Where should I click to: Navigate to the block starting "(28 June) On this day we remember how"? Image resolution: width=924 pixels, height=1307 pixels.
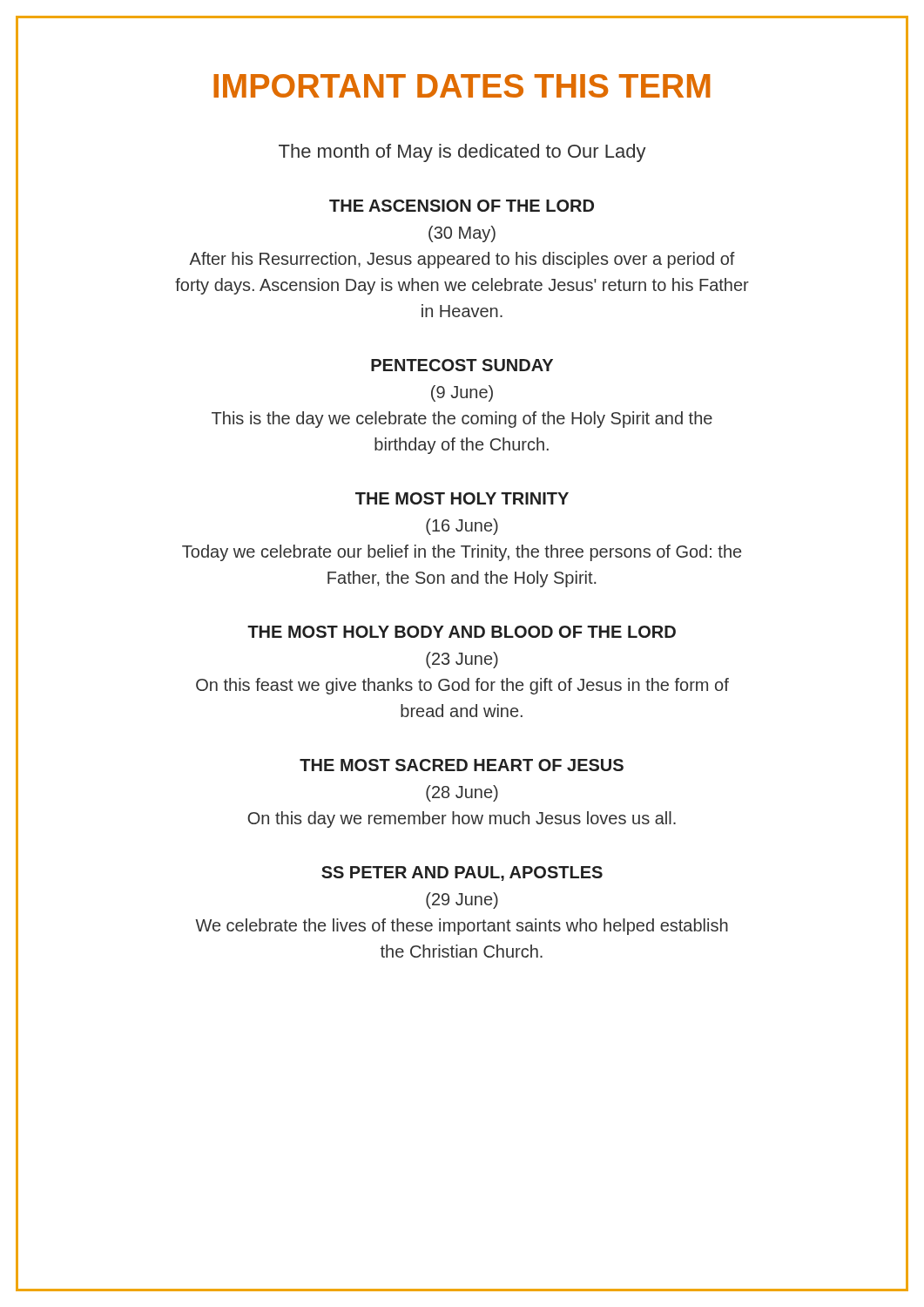pyautogui.click(x=462, y=805)
